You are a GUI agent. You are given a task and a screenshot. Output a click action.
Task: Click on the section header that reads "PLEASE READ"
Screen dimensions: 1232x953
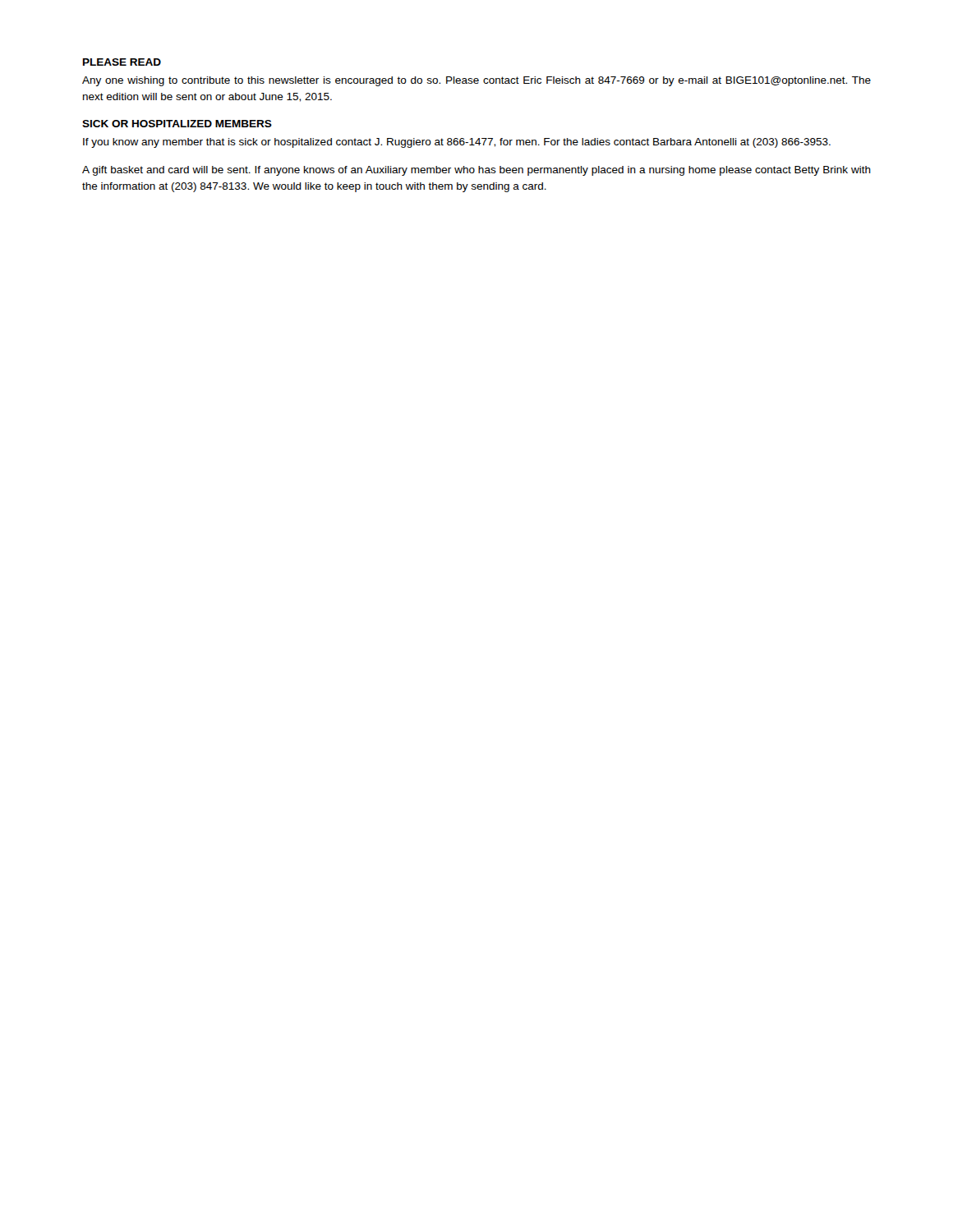(122, 62)
